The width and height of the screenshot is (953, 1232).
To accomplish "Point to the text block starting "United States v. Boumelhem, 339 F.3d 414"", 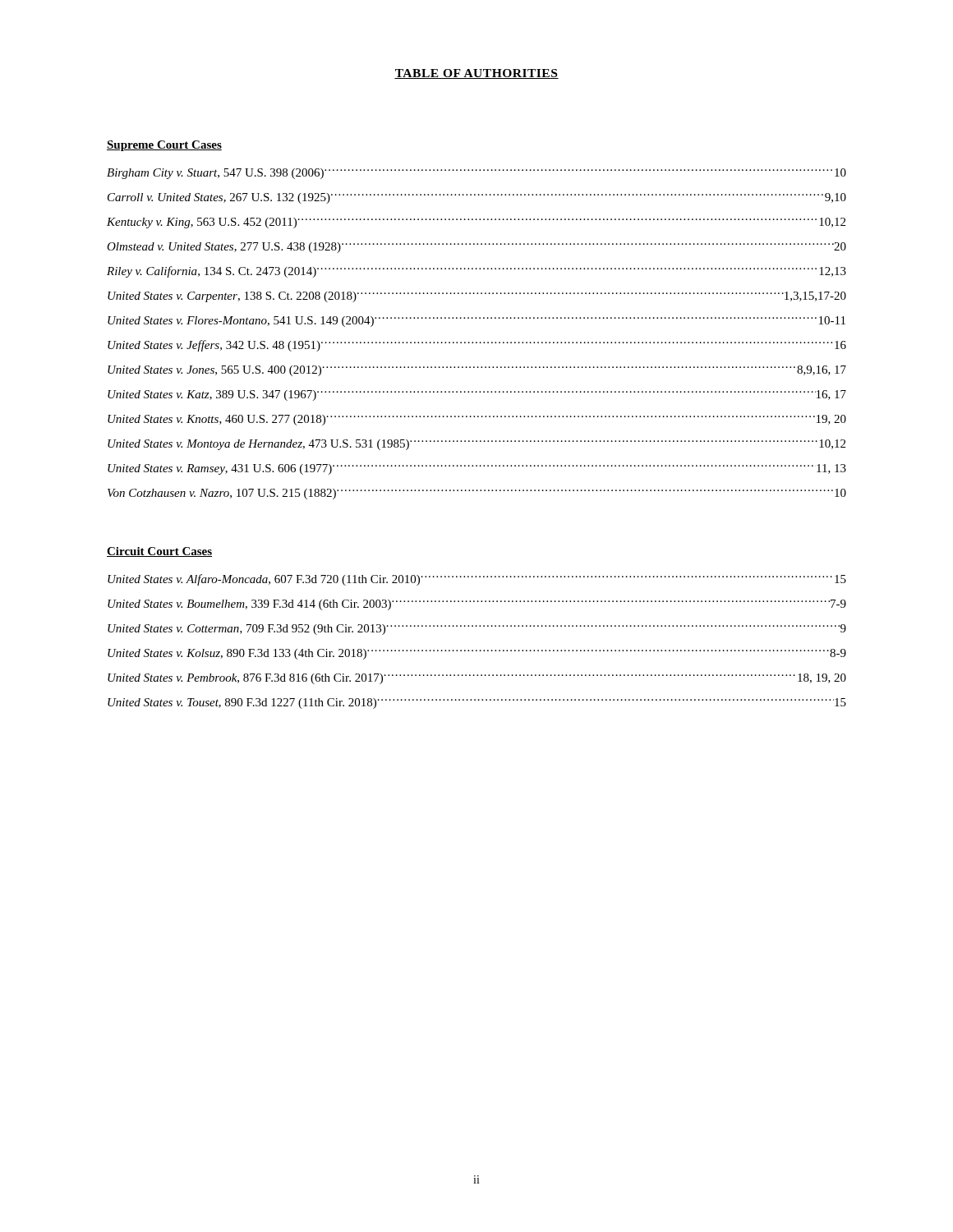I will click(476, 603).
